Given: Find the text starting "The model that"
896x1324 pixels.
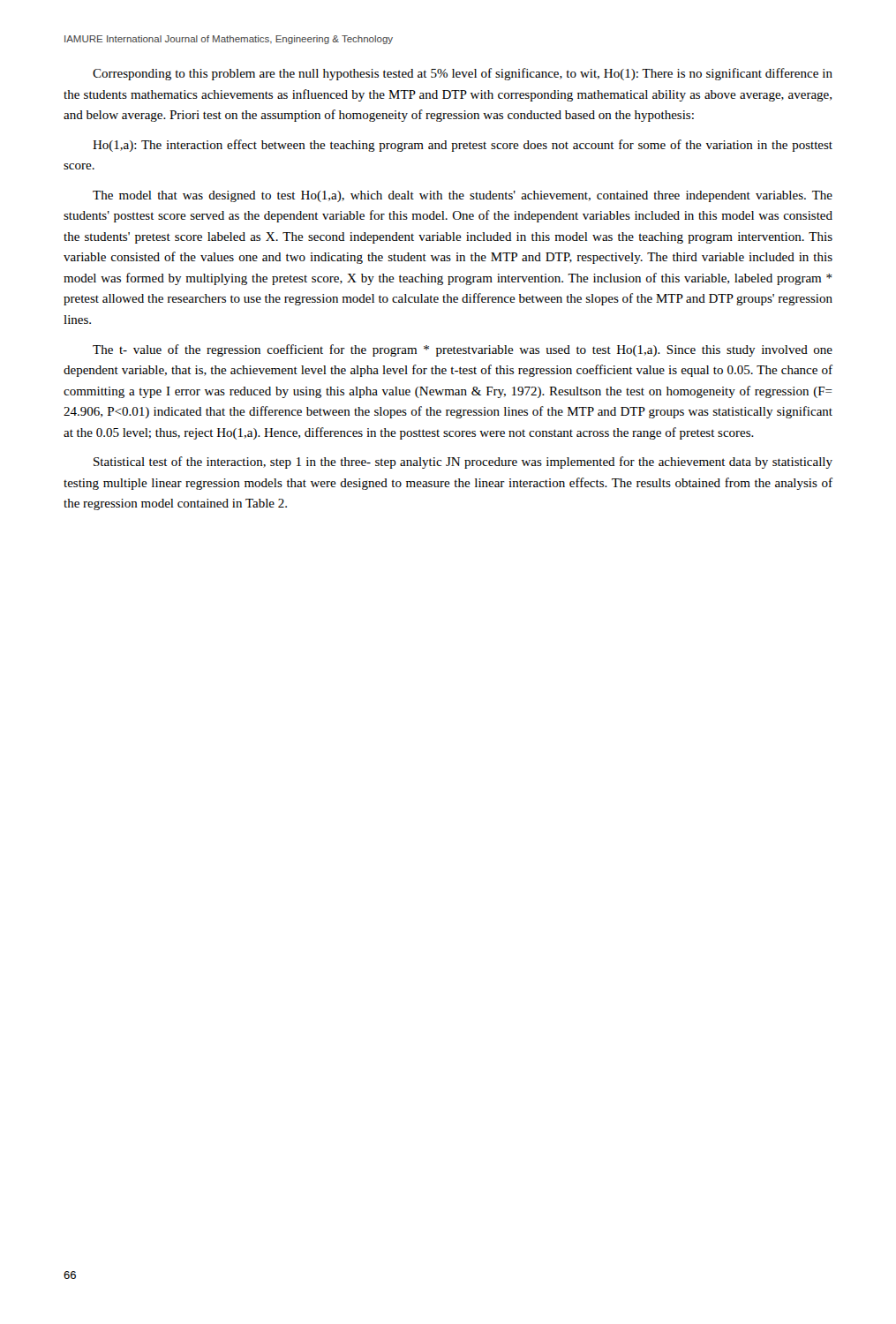Looking at the screenshot, I should [448, 257].
